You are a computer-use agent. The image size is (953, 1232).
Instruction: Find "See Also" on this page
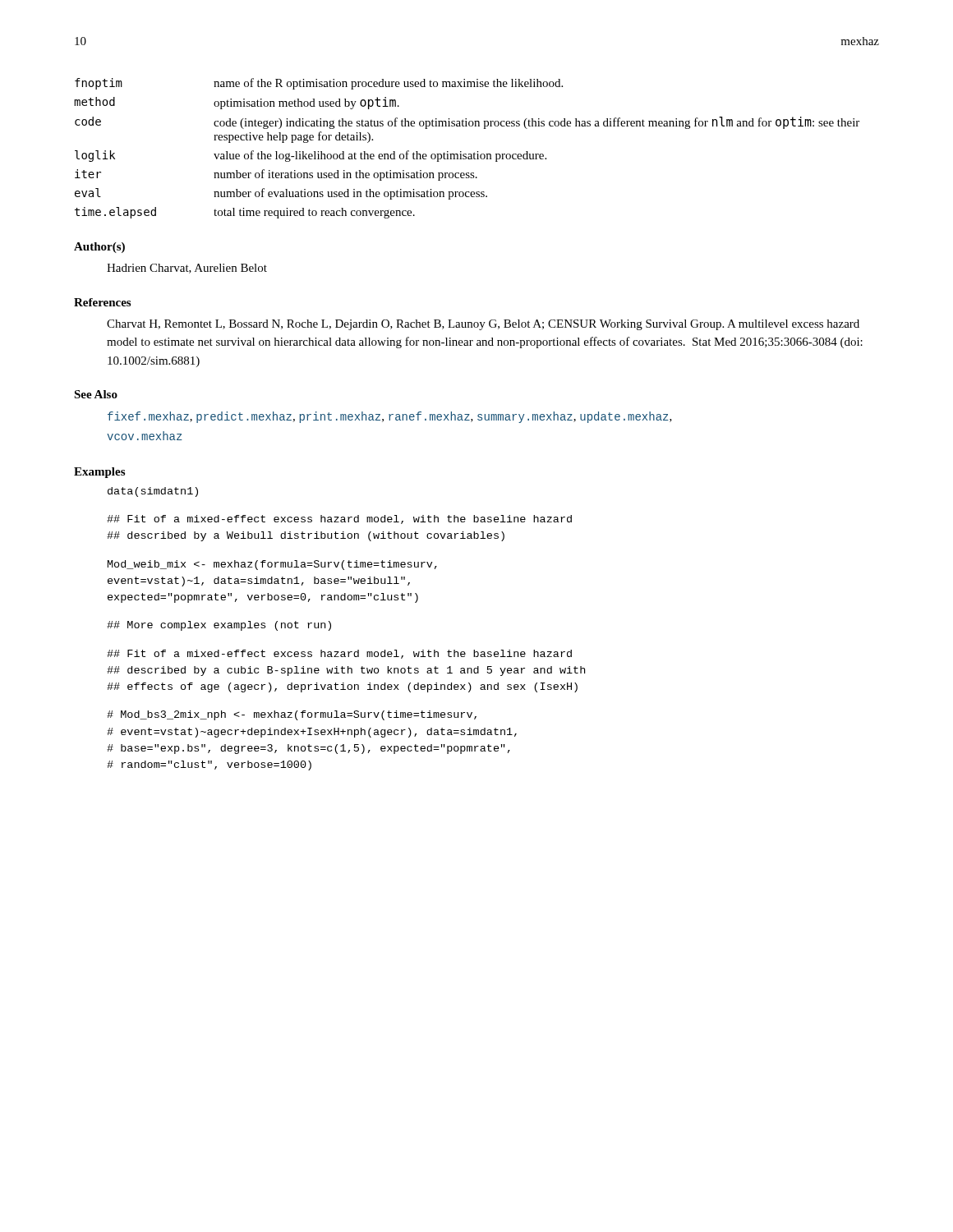pyautogui.click(x=96, y=394)
